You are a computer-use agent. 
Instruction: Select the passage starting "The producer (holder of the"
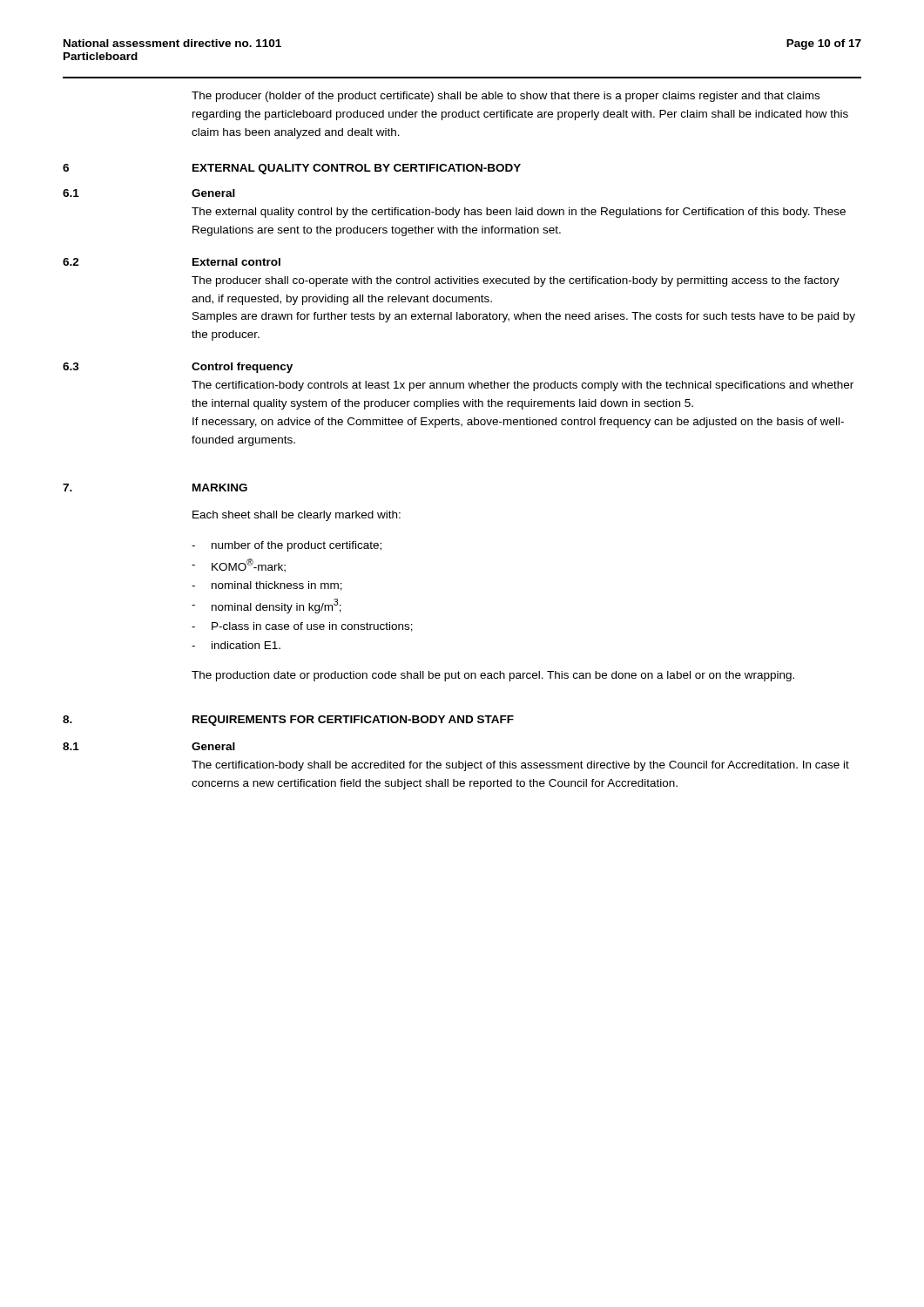coord(520,114)
